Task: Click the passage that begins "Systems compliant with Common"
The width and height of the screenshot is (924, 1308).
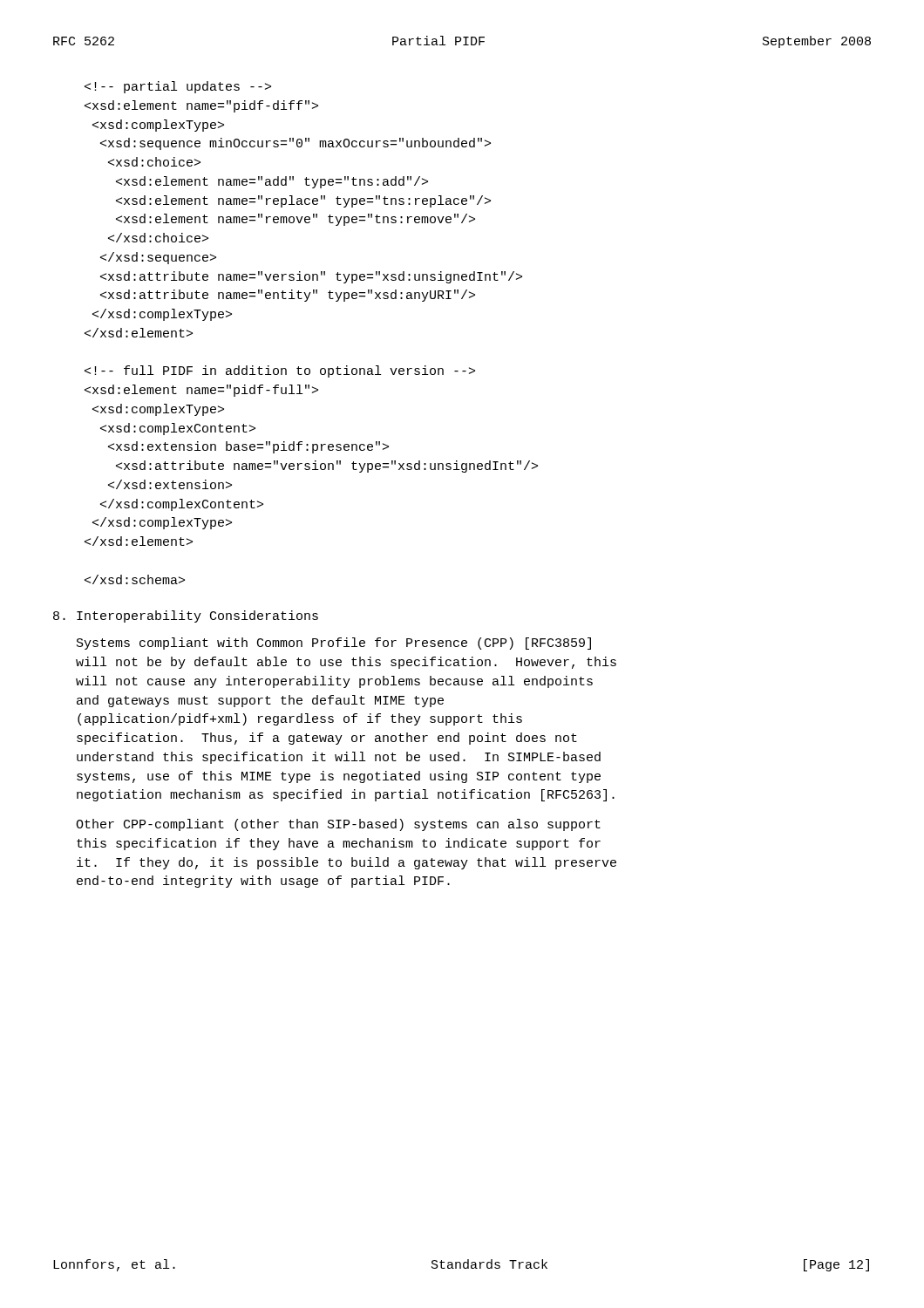Action: coord(335,720)
